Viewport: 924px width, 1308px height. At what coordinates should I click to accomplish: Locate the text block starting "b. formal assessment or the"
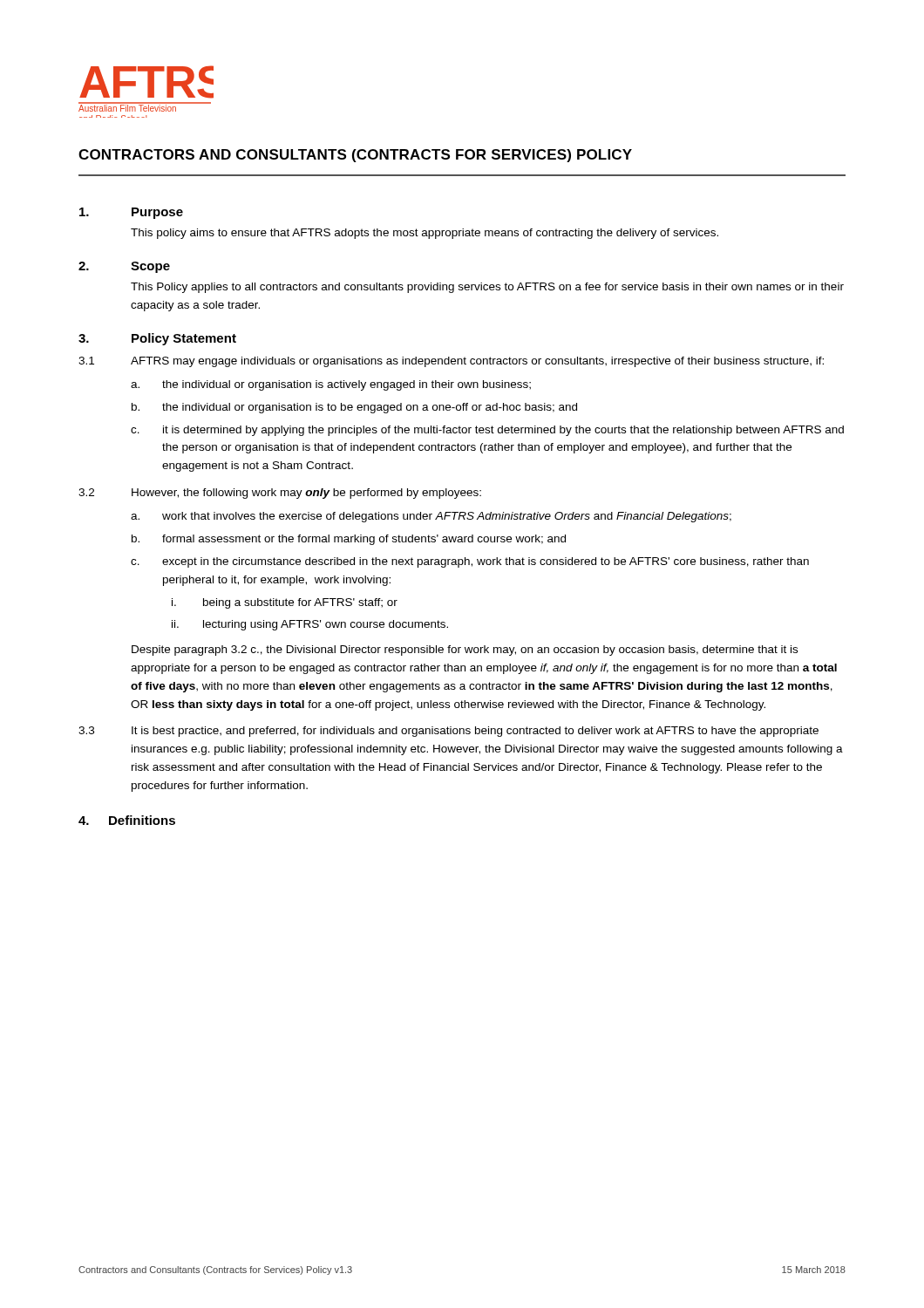pyautogui.click(x=349, y=539)
